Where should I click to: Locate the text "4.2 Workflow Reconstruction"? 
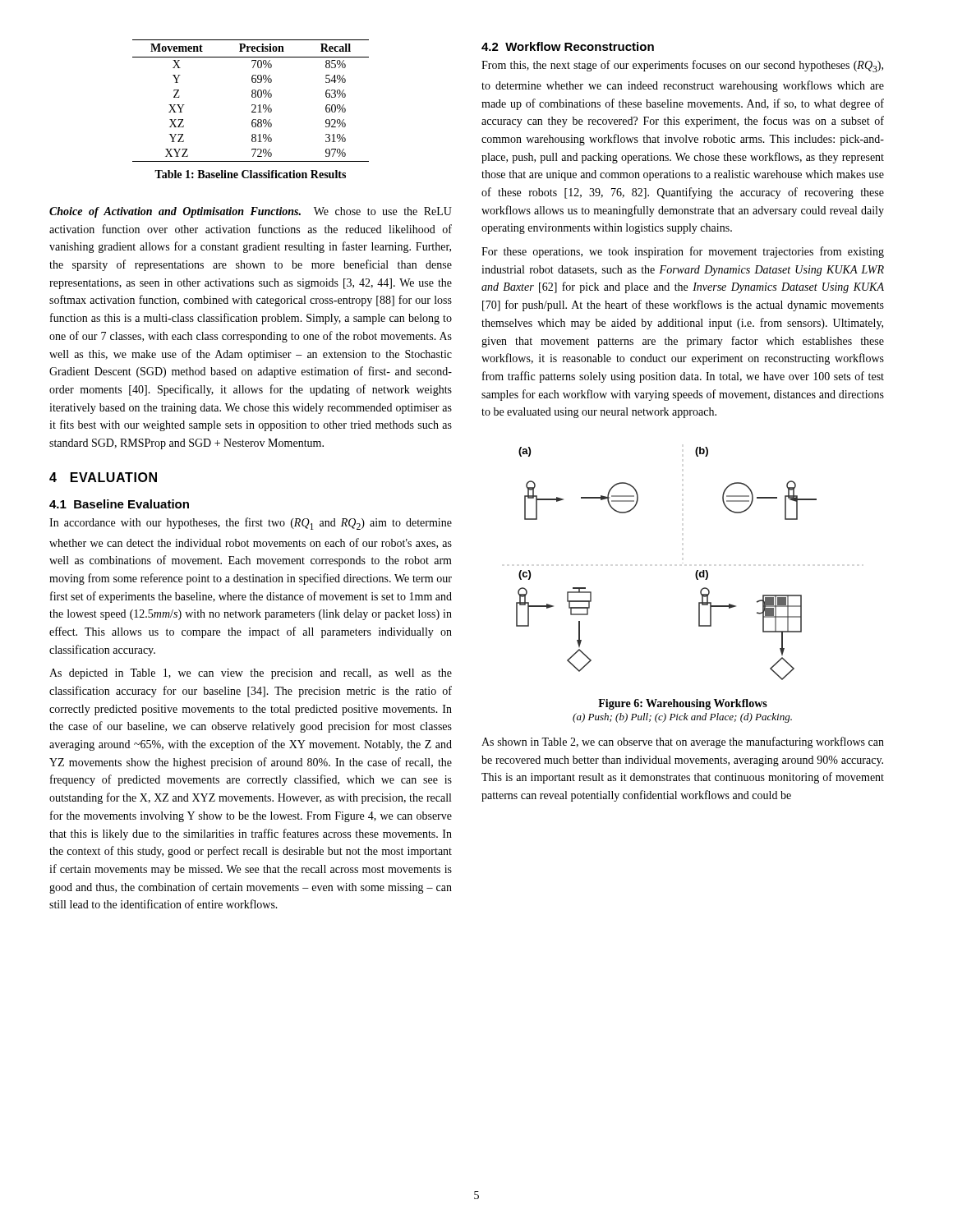pyautogui.click(x=568, y=46)
